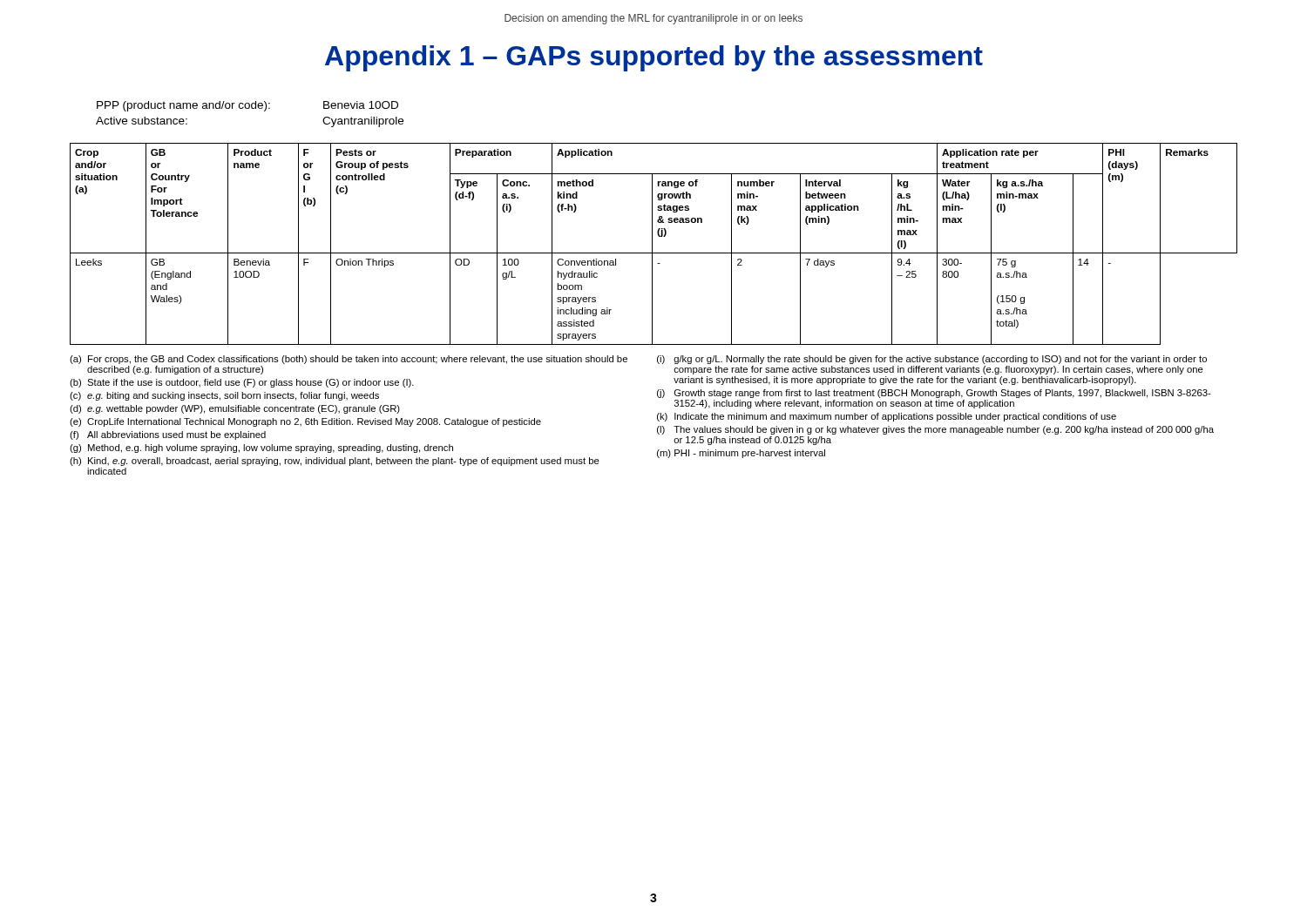Click the passage that begins "(e)CropLife International Technical Monograph"
Image resolution: width=1307 pixels, height=924 pixels.
click(x=305, y=421)
